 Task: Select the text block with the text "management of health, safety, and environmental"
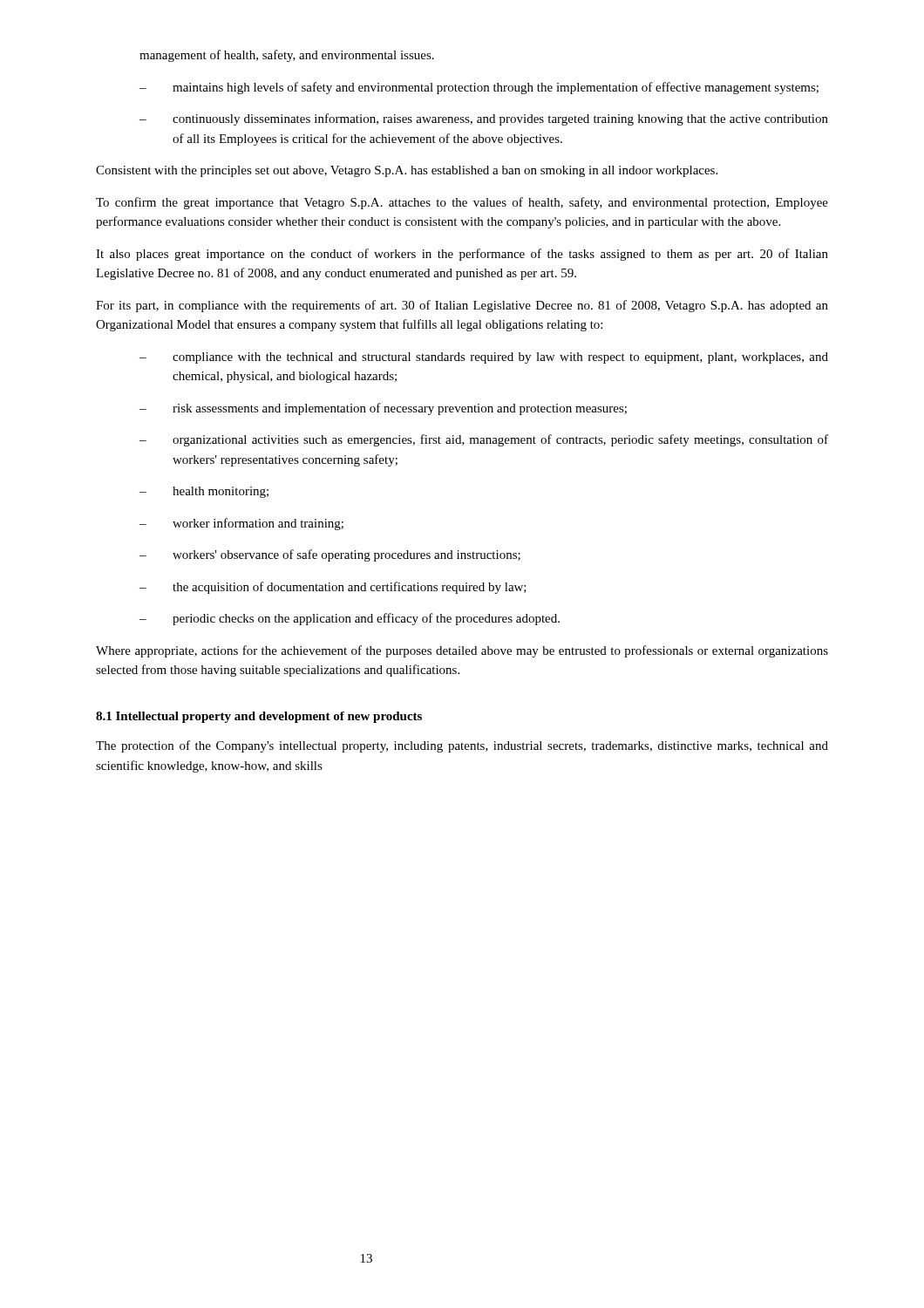287,56
